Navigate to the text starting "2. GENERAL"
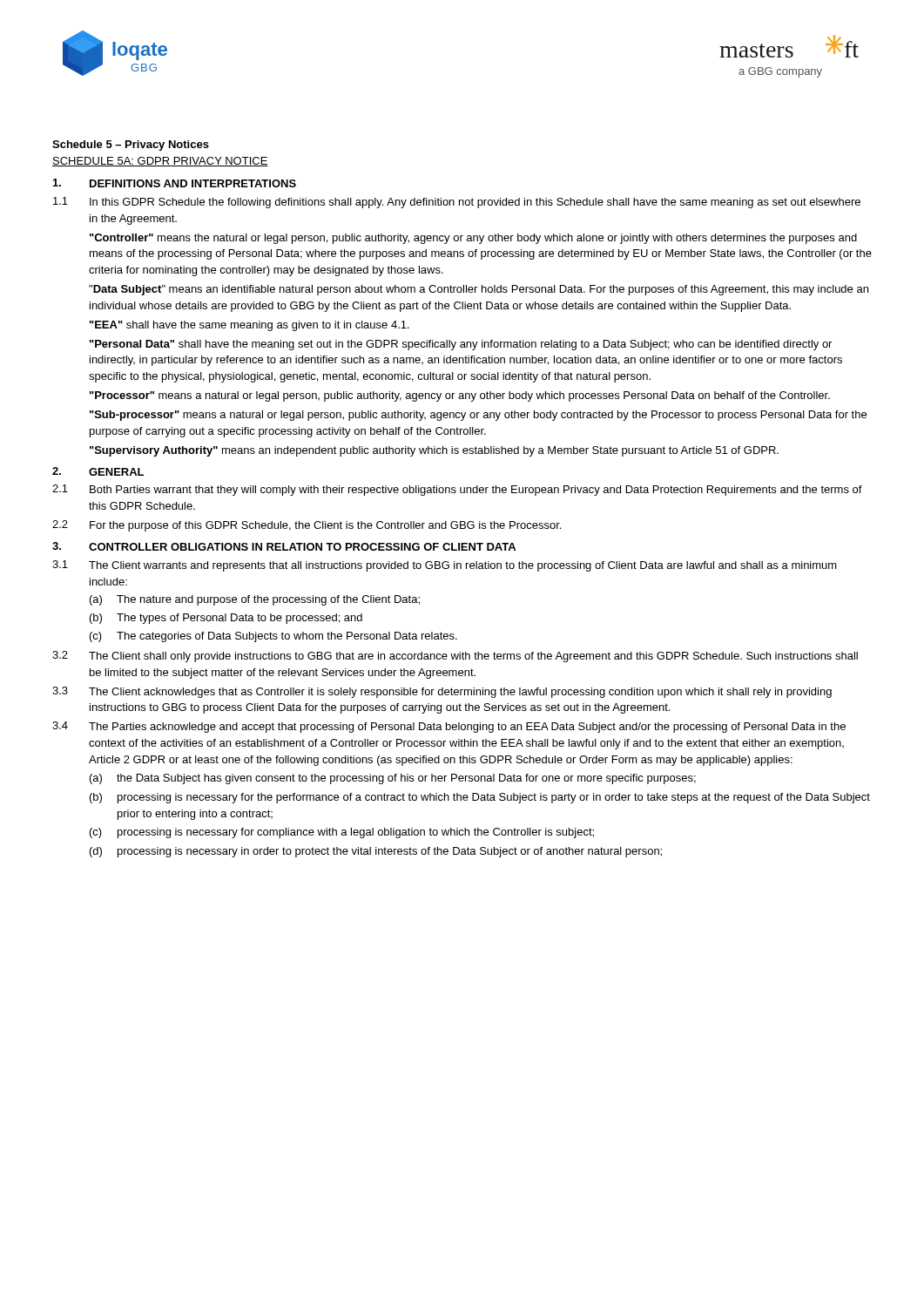Viewport: 924px width, 1307px height. 98,471
